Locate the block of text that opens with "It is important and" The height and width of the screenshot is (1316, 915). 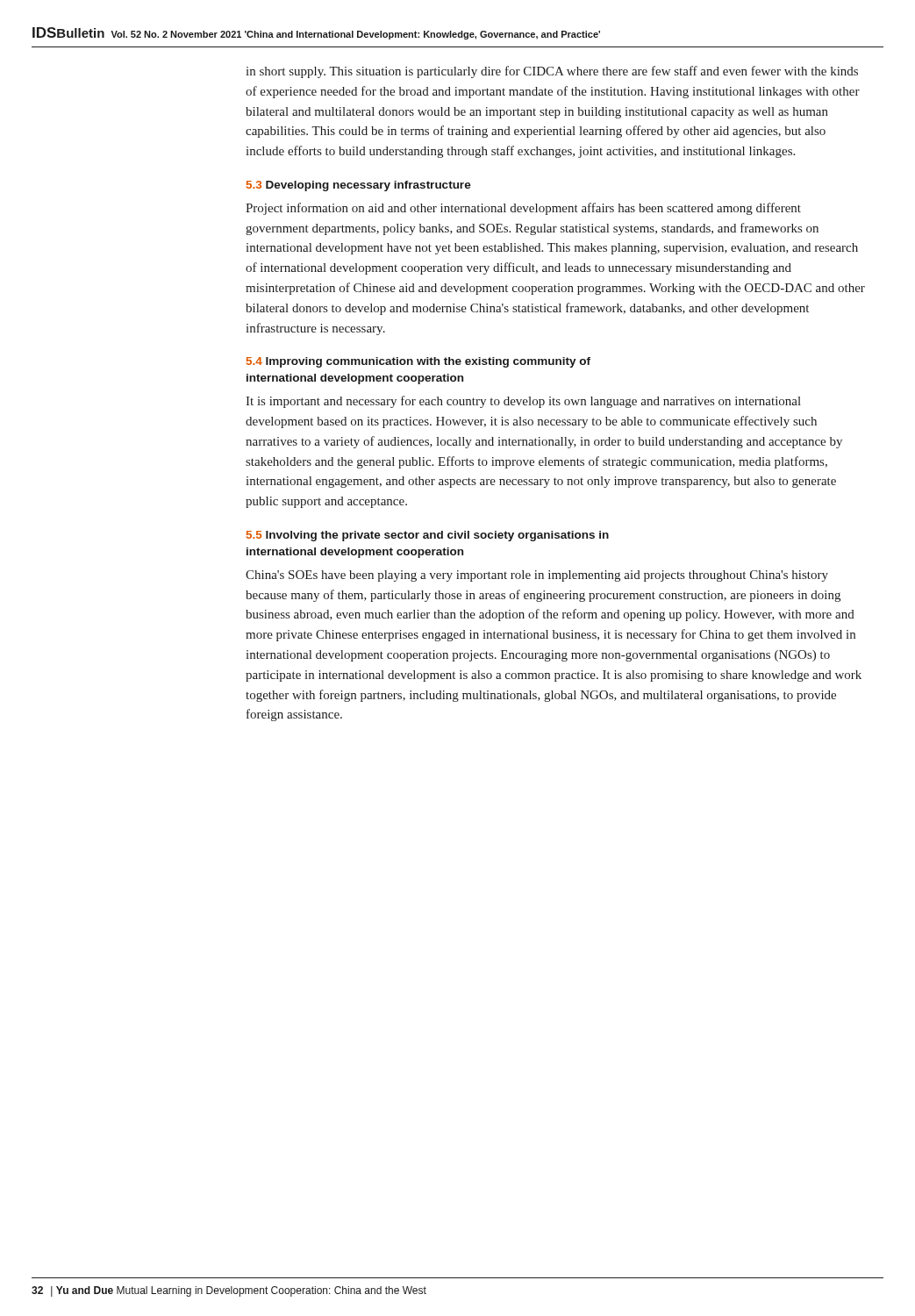544,451
